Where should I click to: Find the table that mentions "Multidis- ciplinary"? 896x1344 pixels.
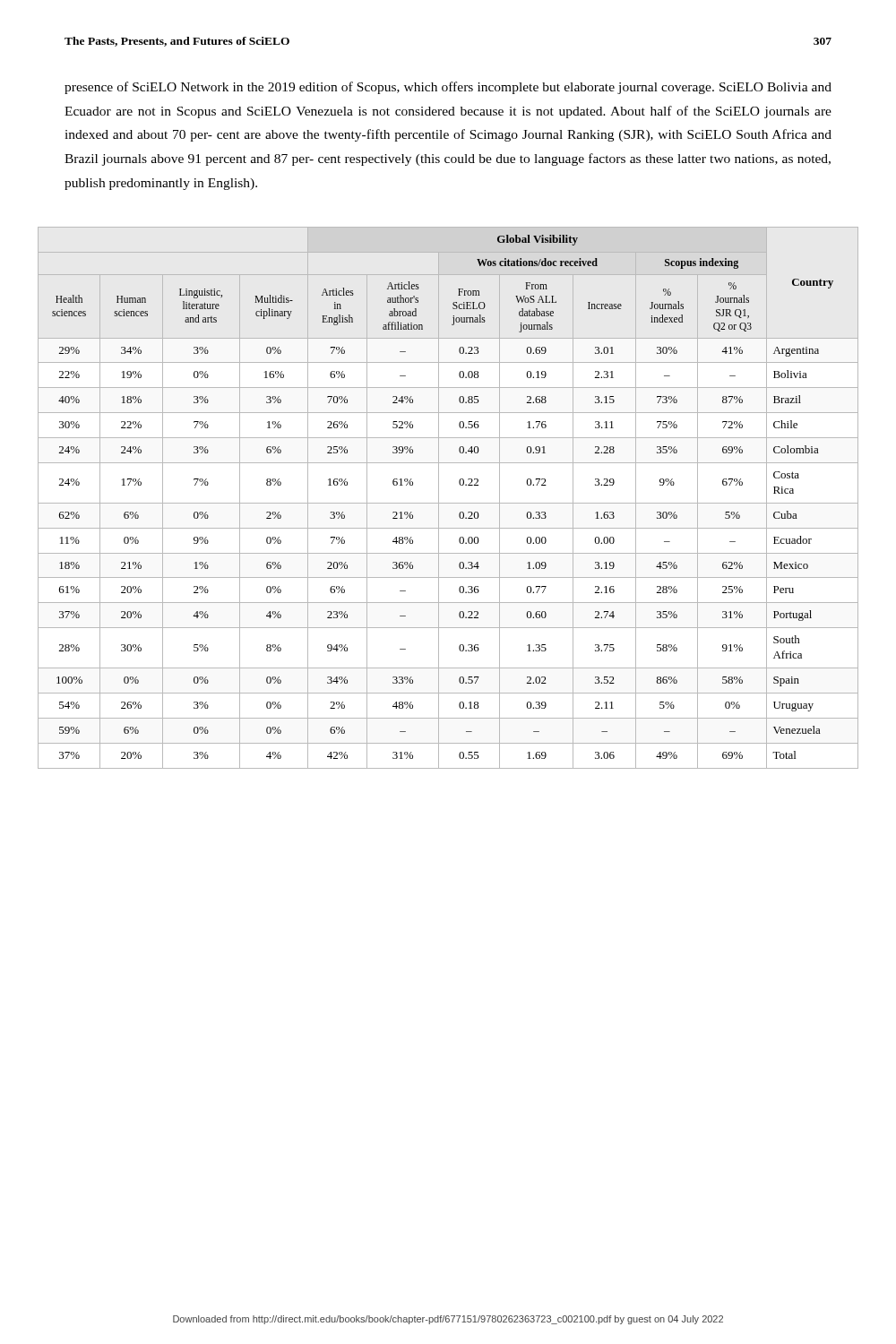tap(448, 498)
